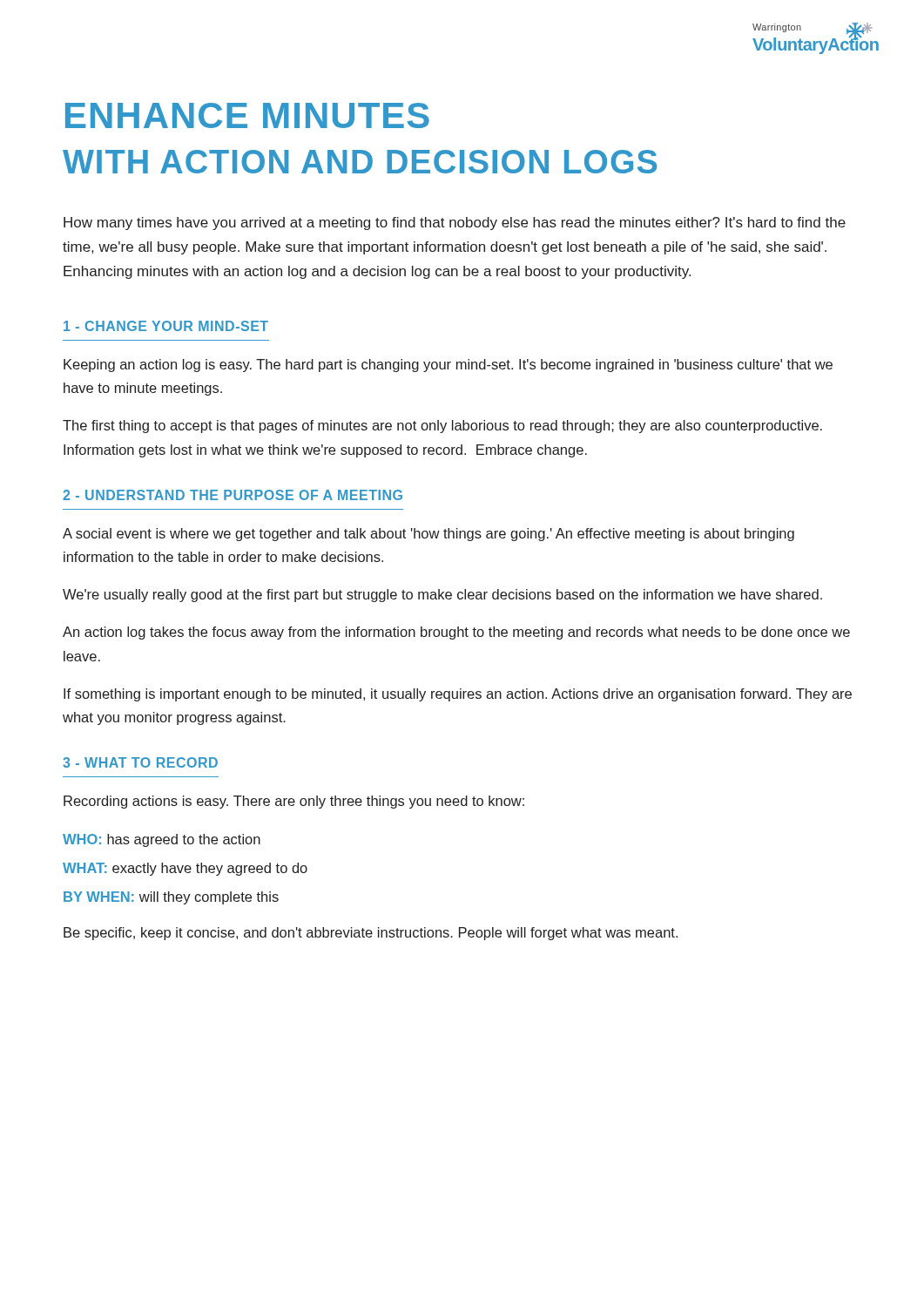This screenshot has height=1307, width=924.
Task: Find the text block starting "WITH ACTION AND DECISION LOGS"
Action: point(361,162)
